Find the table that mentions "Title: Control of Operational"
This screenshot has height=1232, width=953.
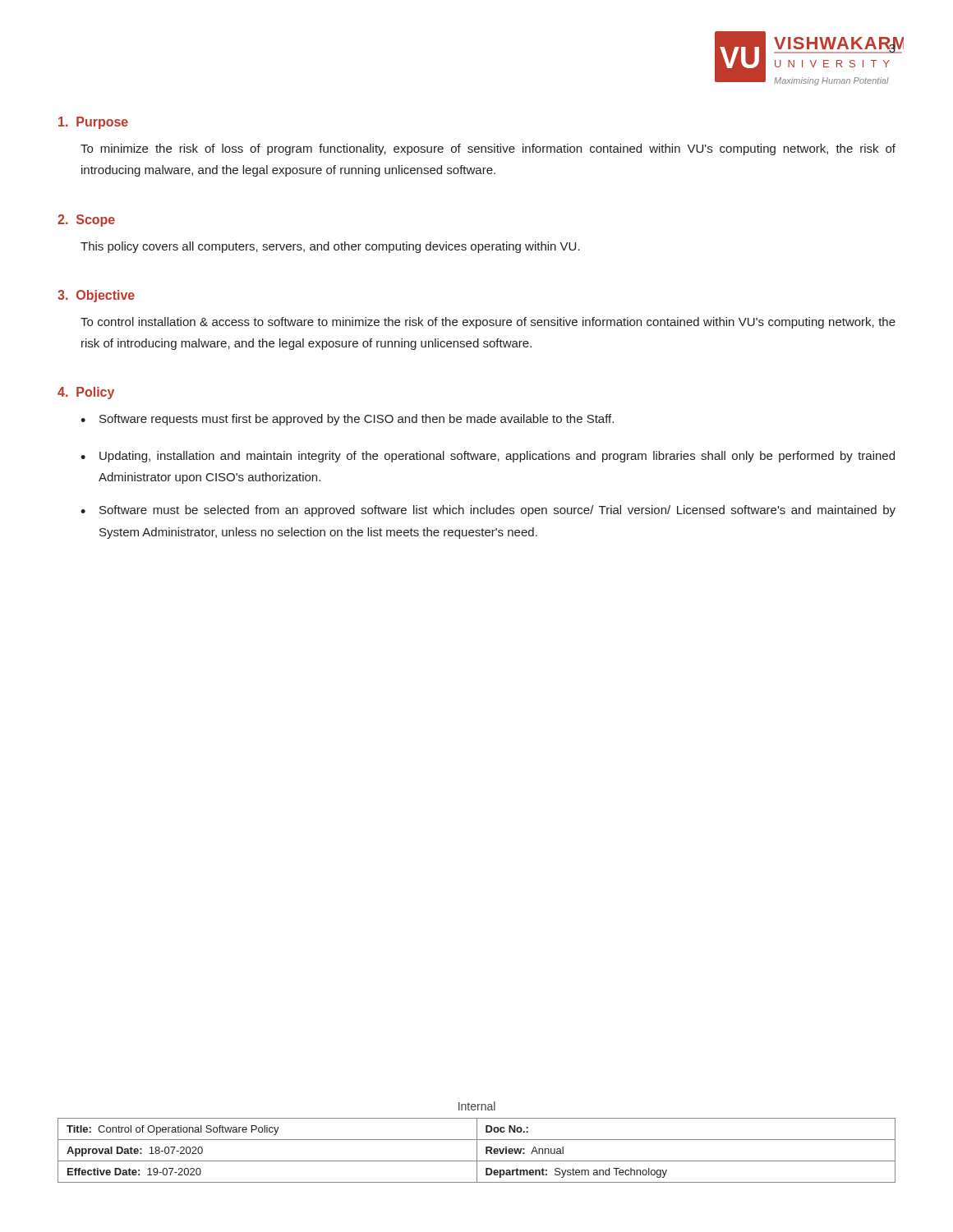(476, 1150)
